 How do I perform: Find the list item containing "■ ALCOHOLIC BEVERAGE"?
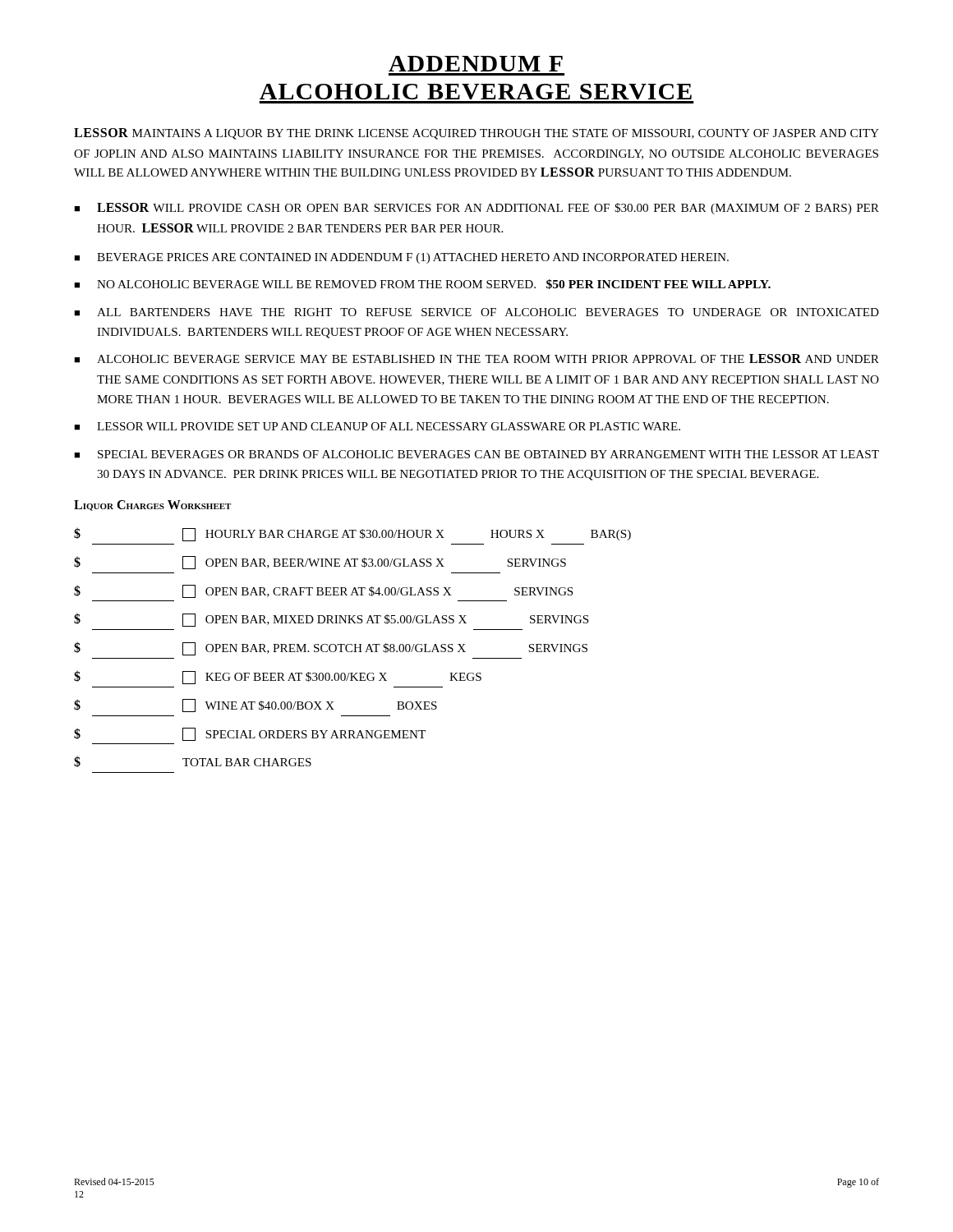(476, 379)
